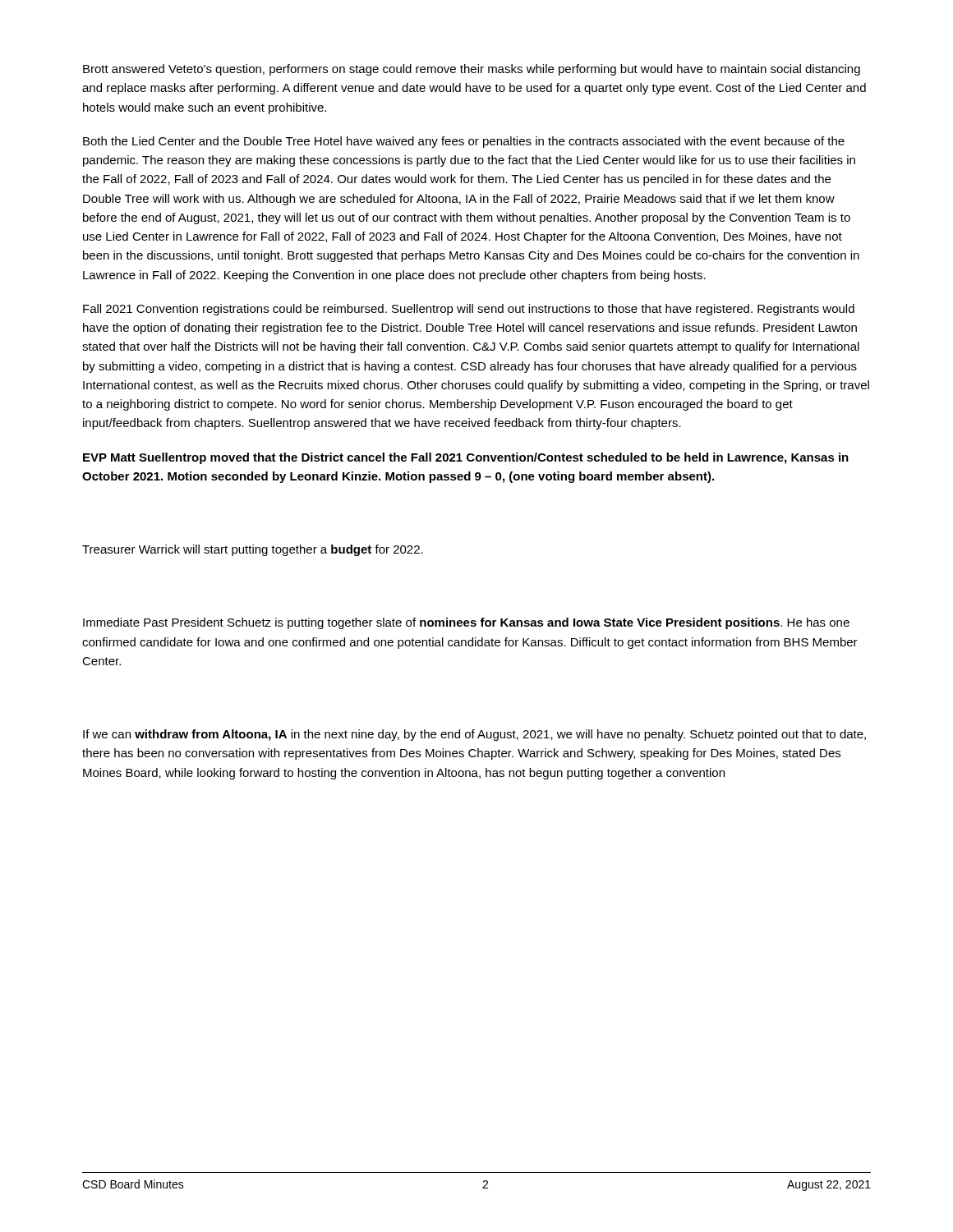Point to the block starting "If we can"
This screenshot has height=1232, width=953.
tap(475, 753)
